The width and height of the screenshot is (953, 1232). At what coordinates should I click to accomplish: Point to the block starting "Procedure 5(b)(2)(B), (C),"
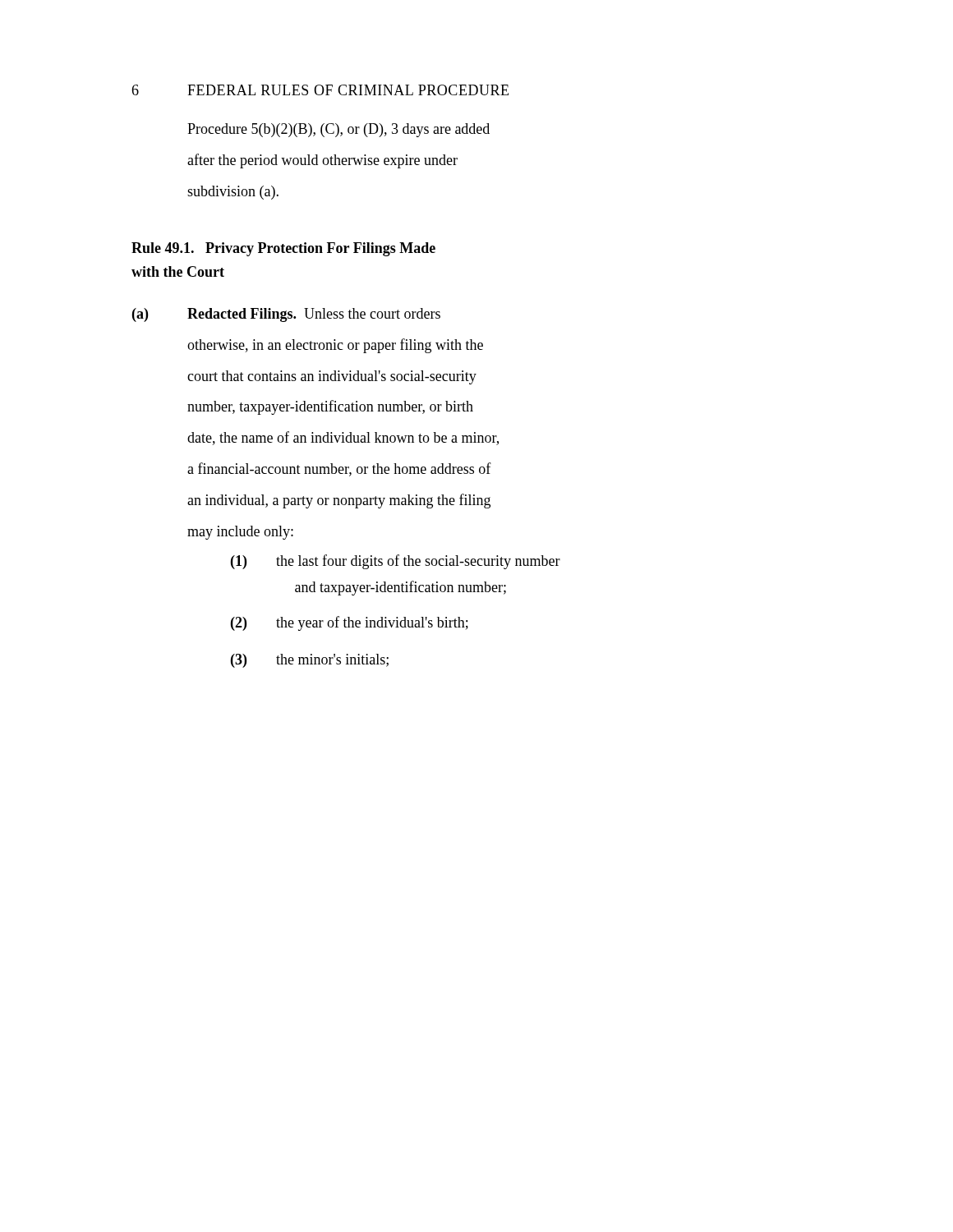339,160
